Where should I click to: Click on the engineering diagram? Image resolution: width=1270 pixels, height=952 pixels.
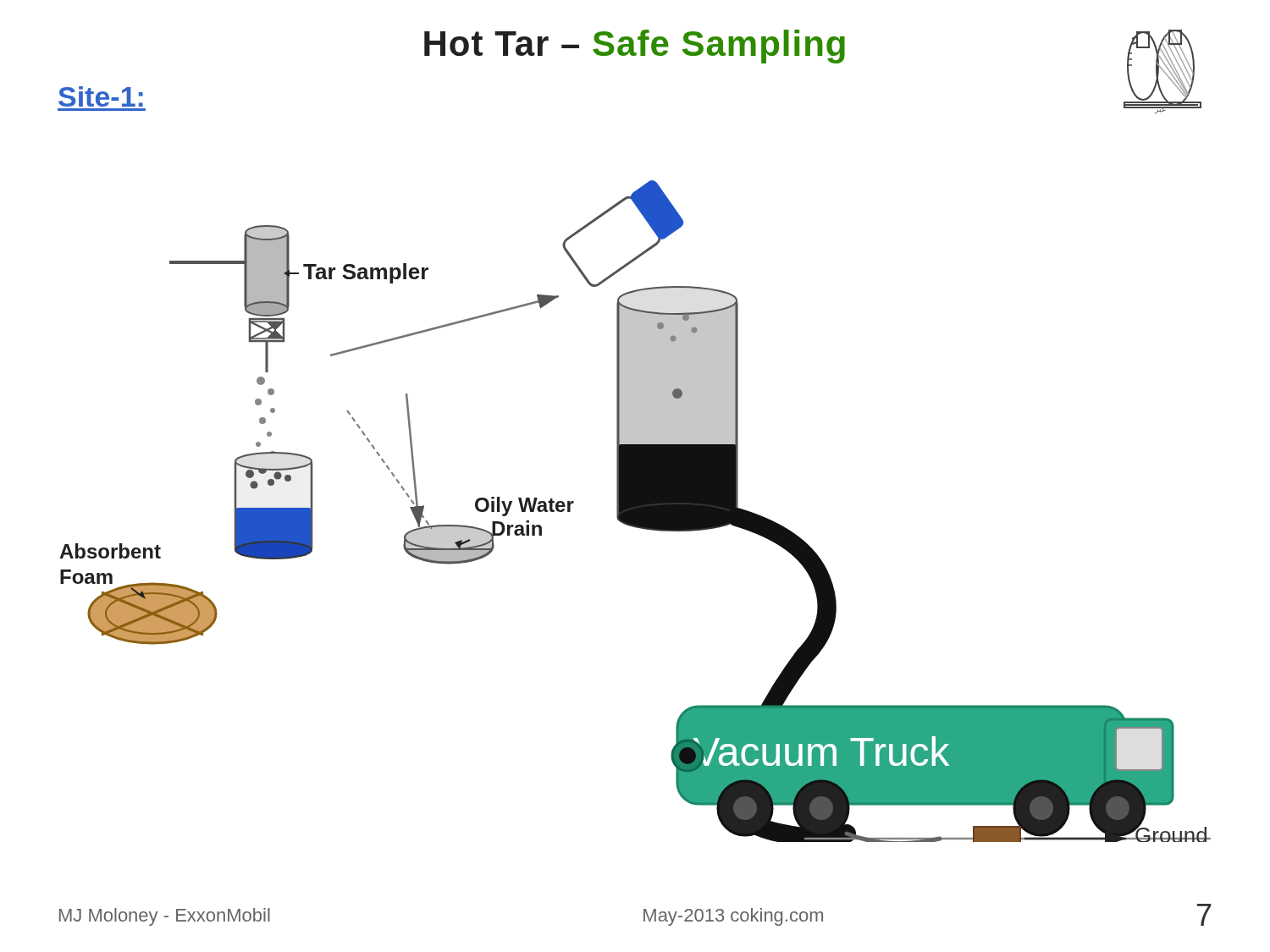[635, 487]
